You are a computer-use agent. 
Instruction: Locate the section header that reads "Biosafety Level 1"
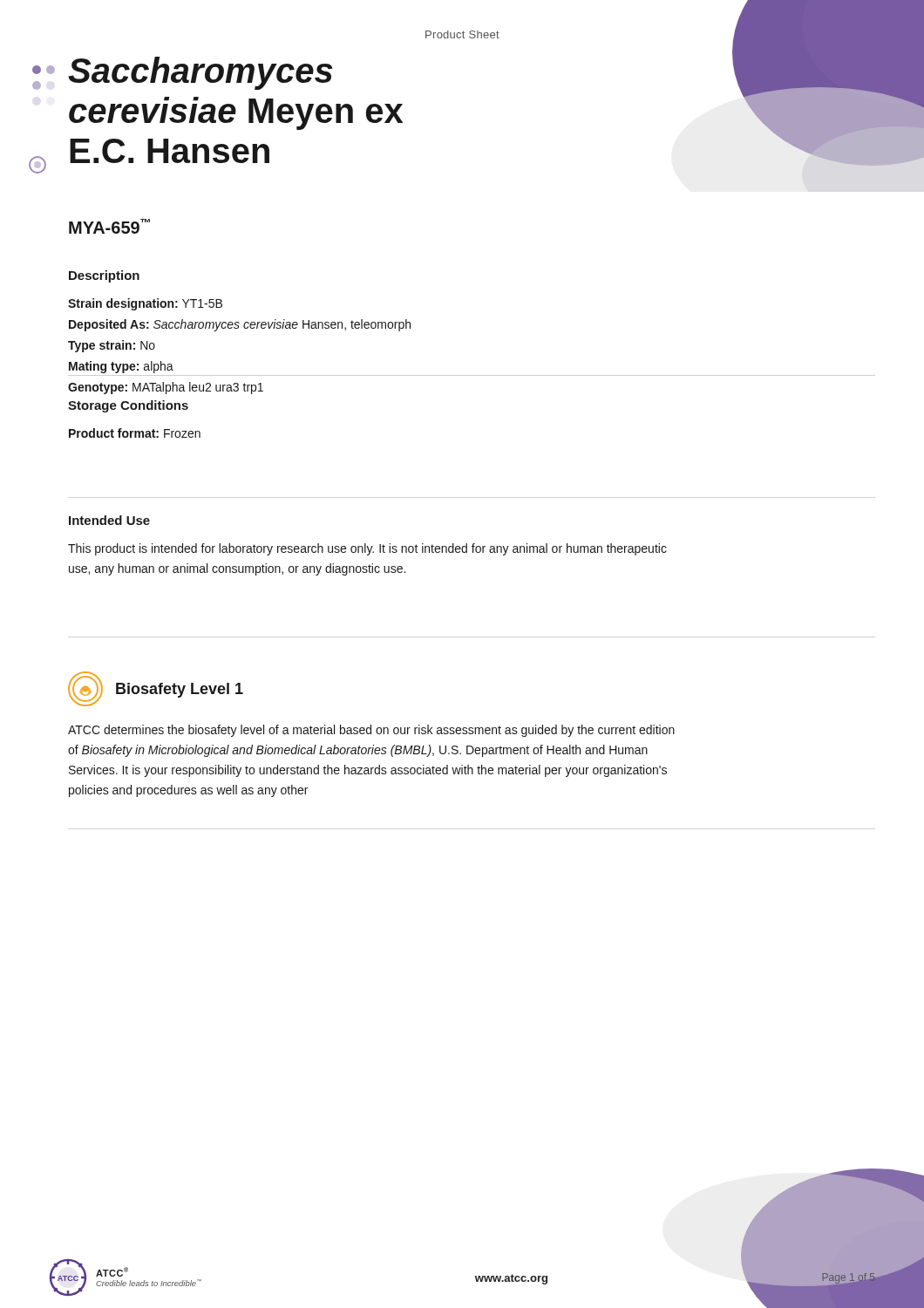click(156, 689)
